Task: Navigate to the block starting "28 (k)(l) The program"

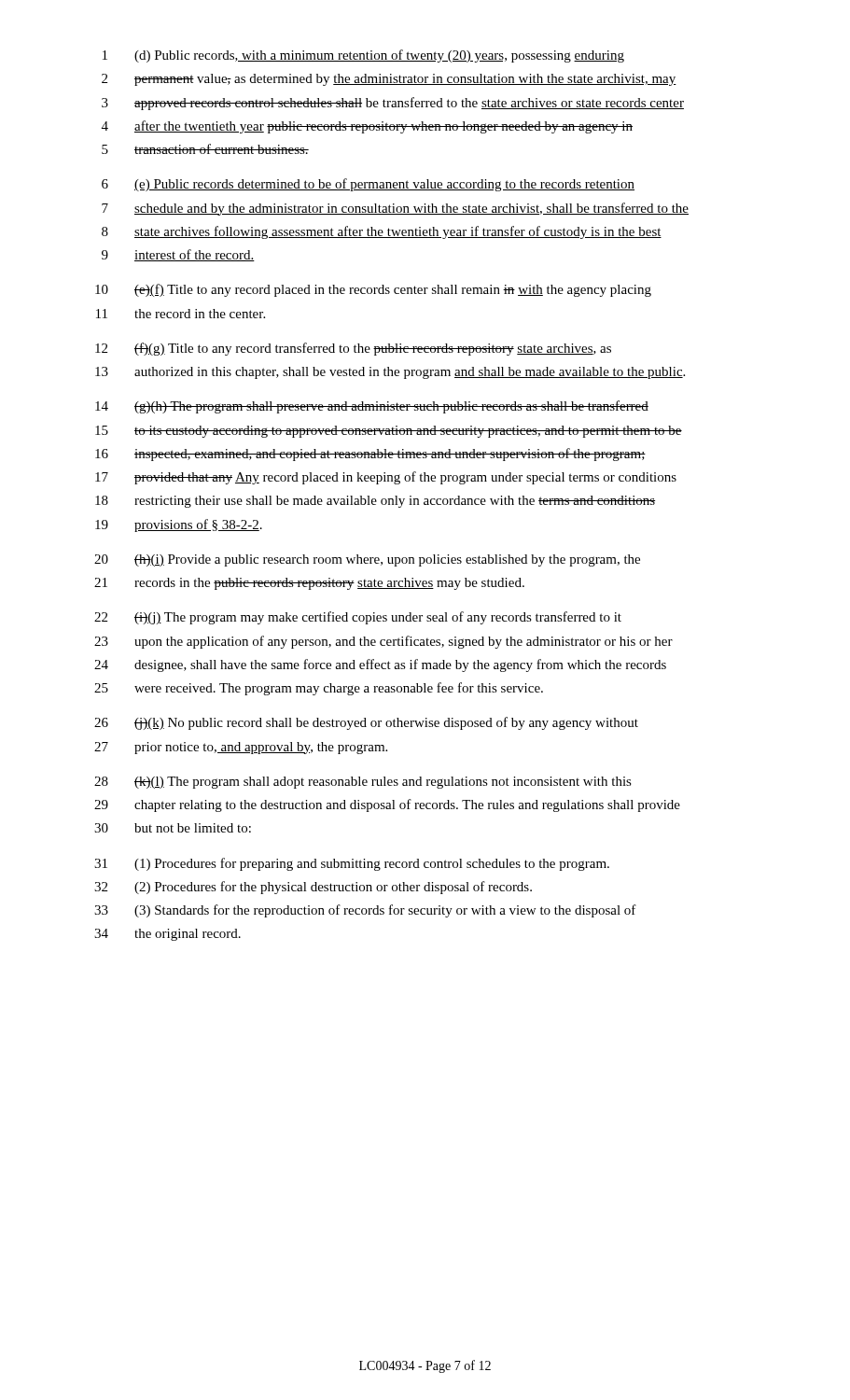Action: point(428,782)
